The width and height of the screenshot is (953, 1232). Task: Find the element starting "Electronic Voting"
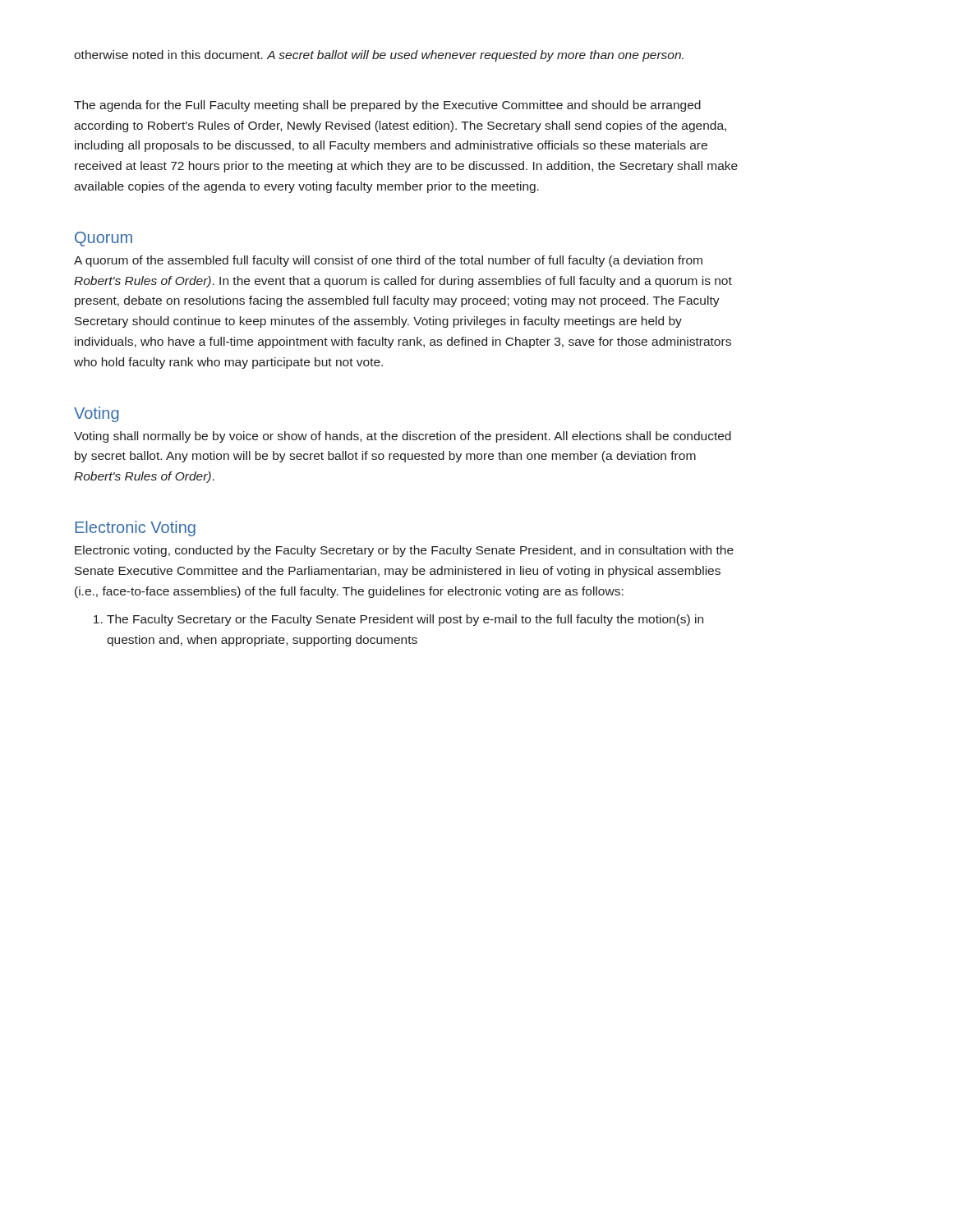coord(135,527)
